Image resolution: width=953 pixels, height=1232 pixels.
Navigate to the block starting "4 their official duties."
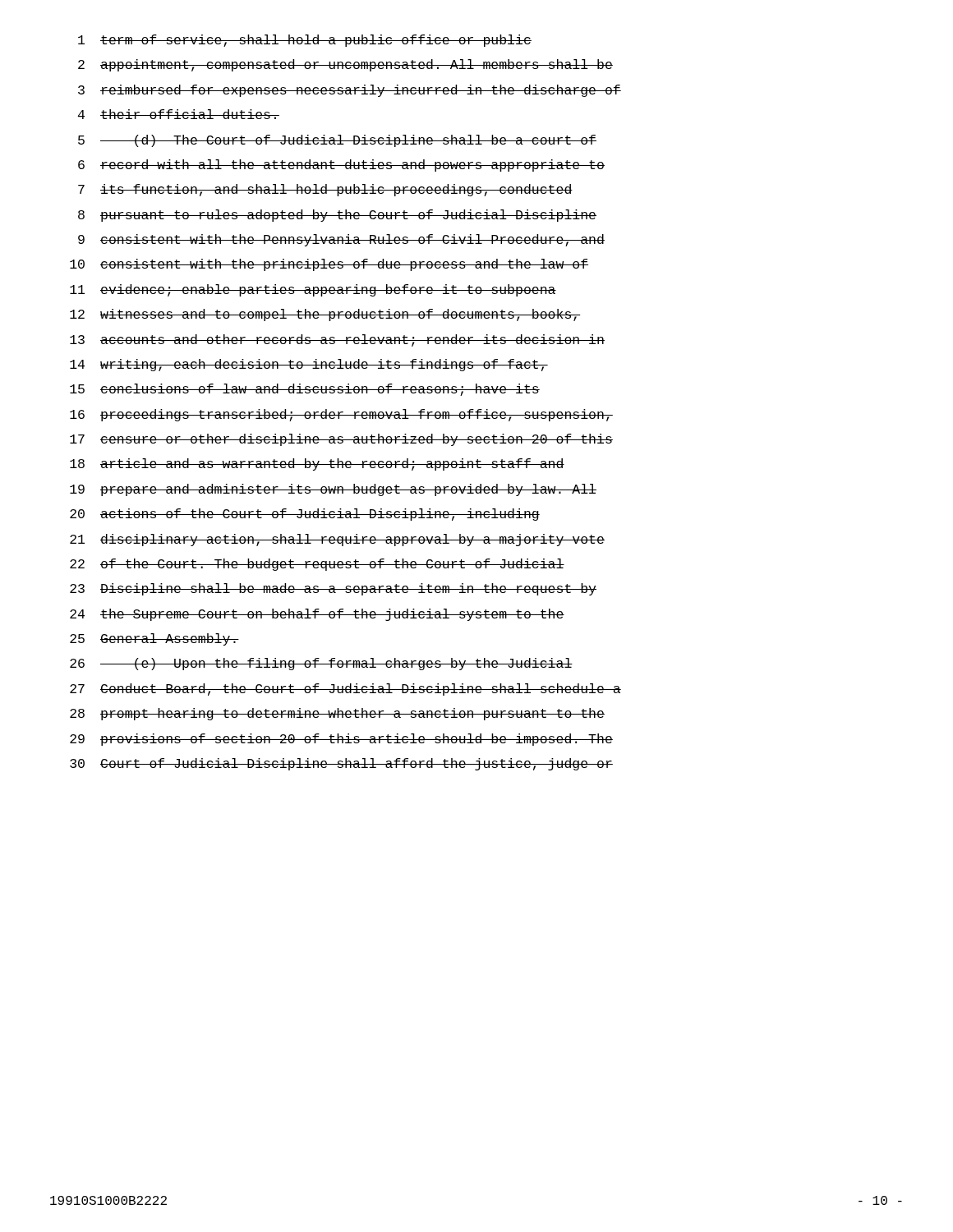164,116
